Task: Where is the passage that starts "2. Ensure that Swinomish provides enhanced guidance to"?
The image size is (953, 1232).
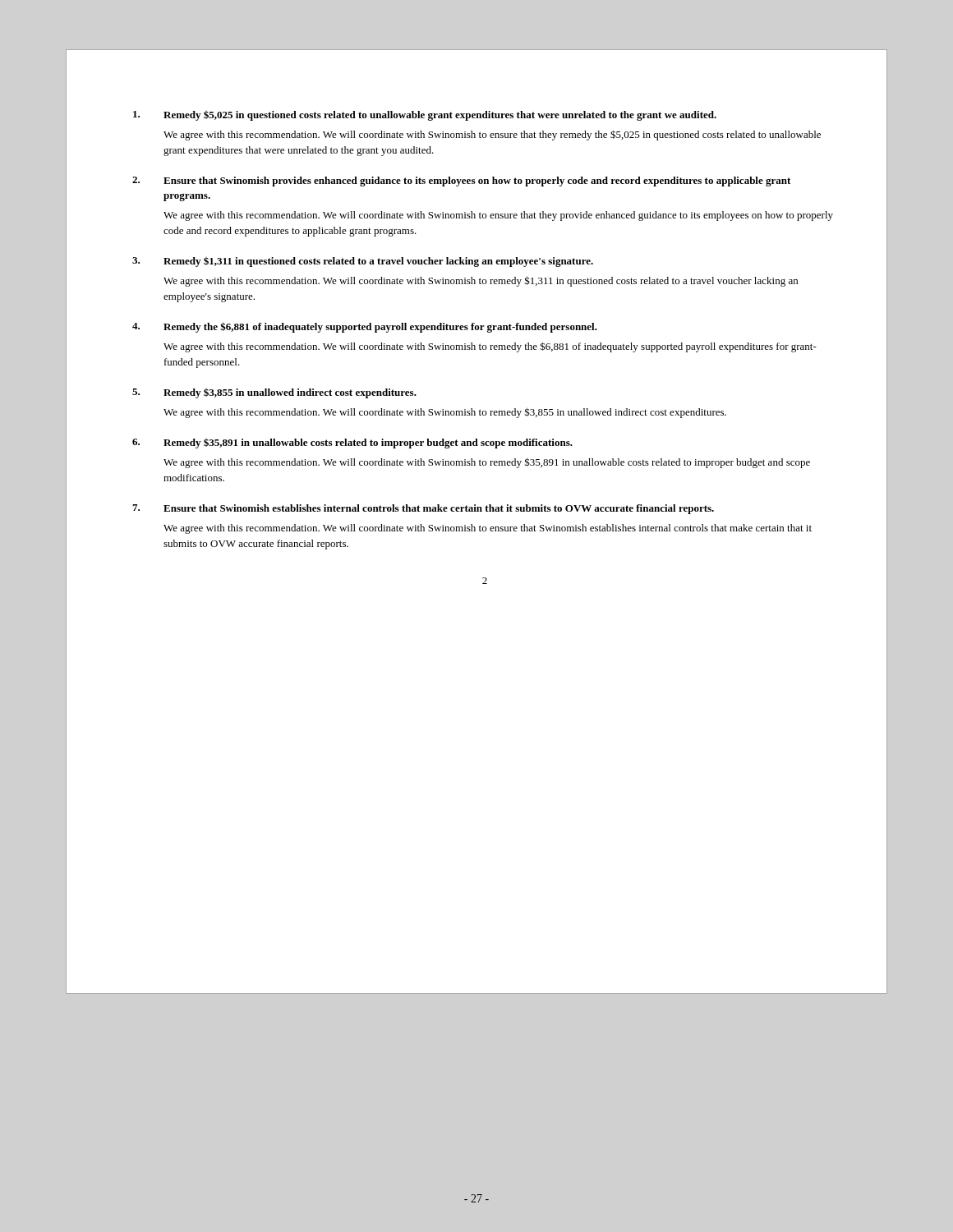Action: tap(485, 206)
